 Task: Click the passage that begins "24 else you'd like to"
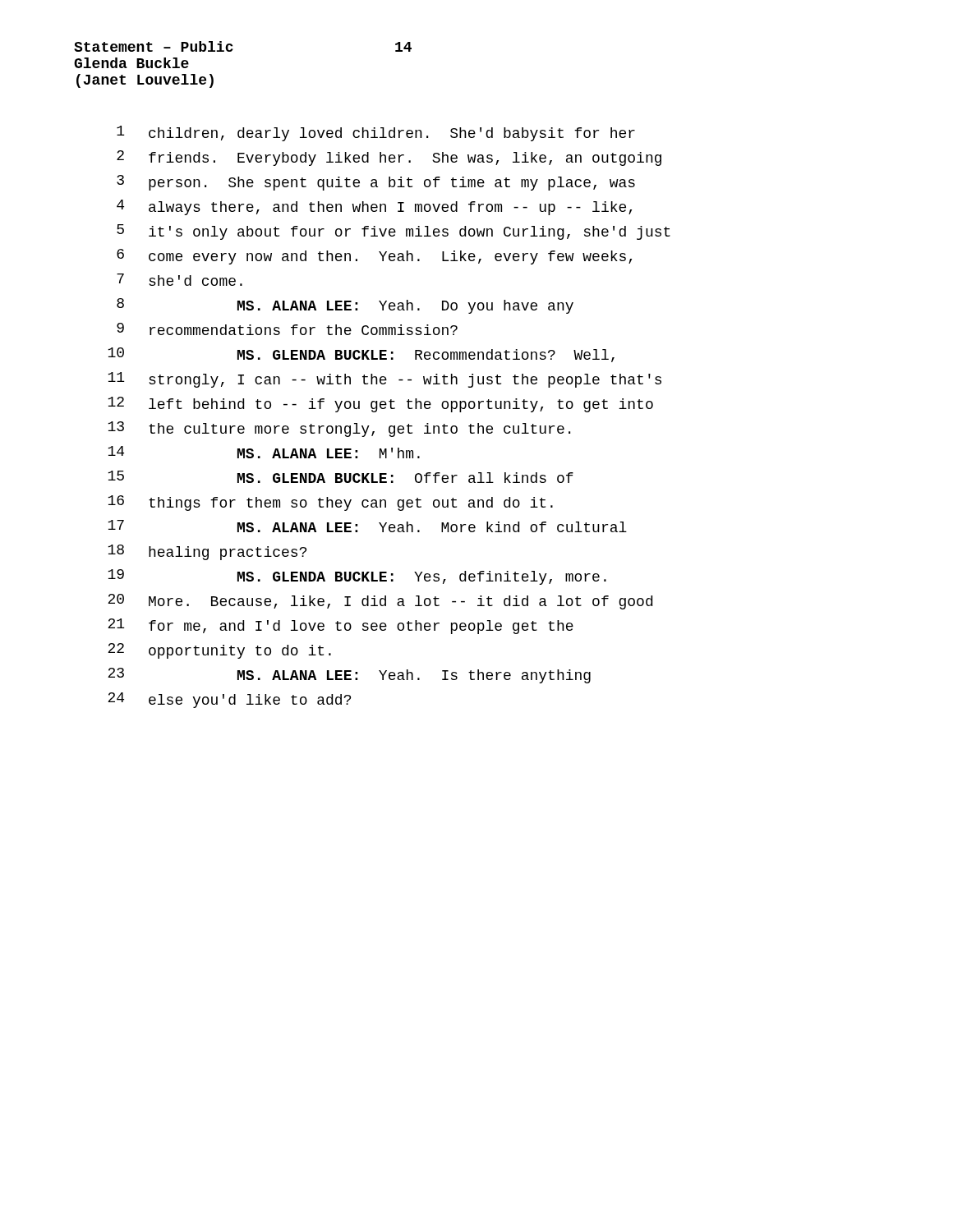pyautogui.click(x=229, y=700)
